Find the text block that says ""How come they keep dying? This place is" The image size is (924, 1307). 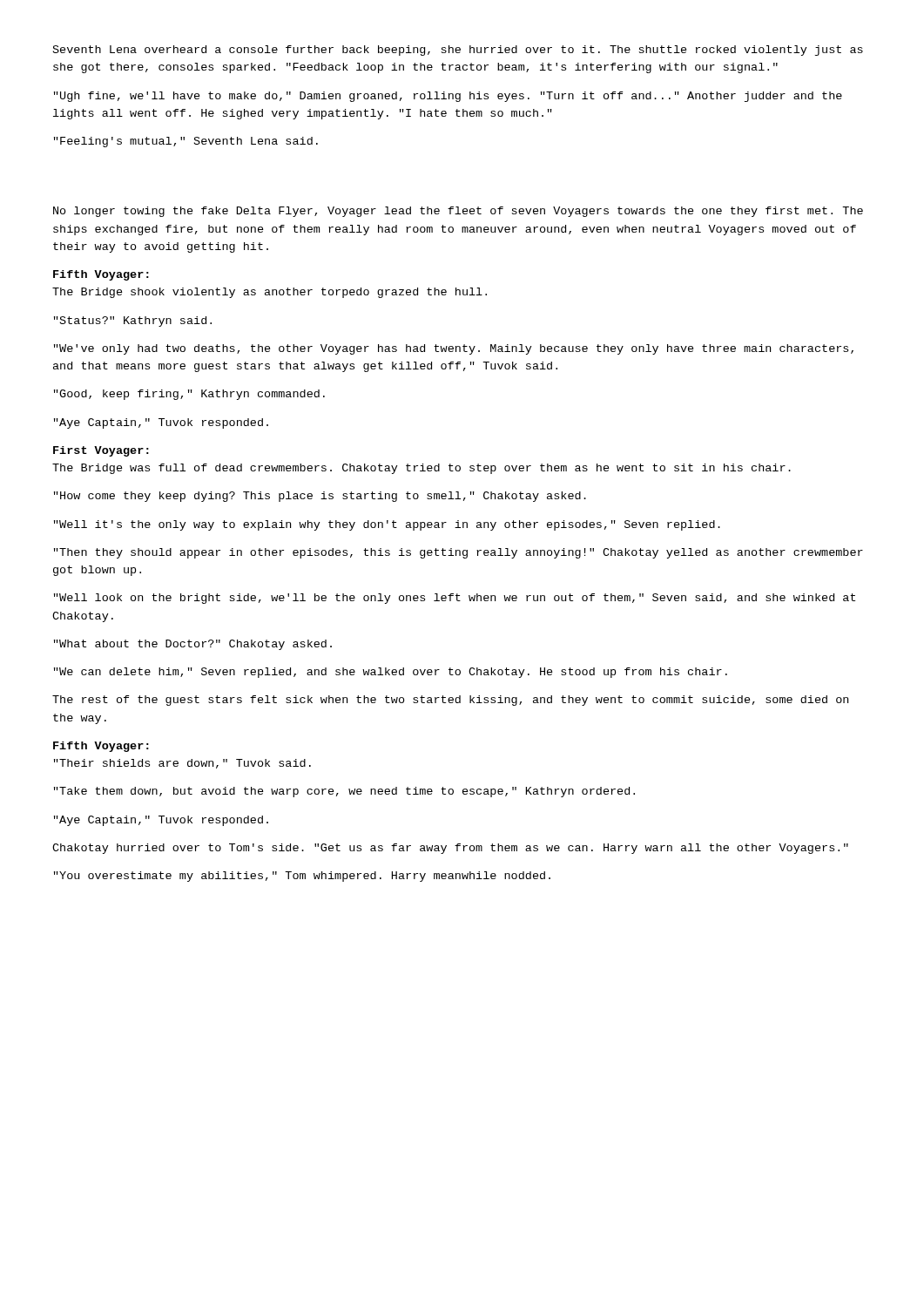pyautogui.click(x=462, y=497)
